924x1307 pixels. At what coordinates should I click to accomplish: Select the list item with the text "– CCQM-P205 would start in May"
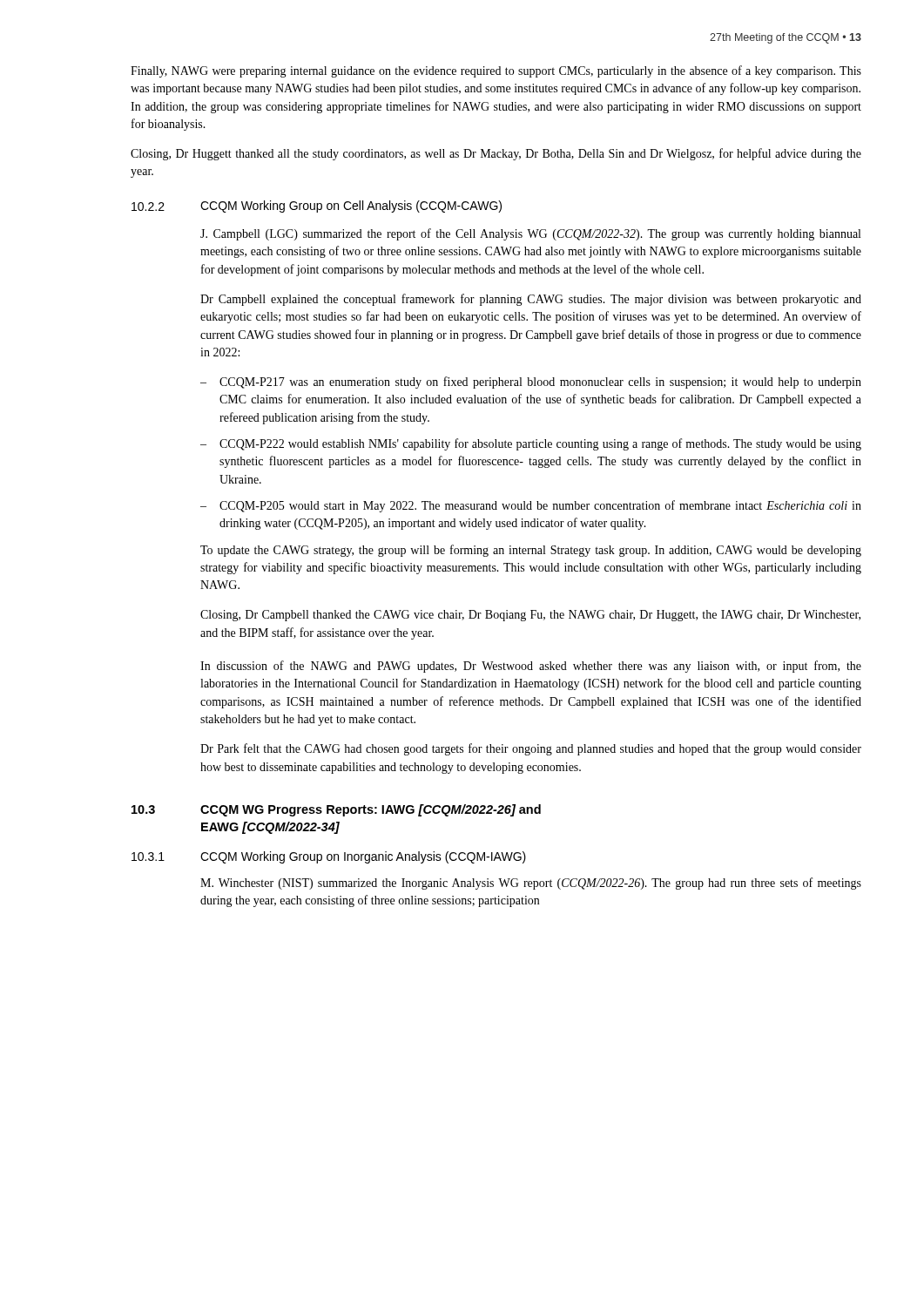pos(531,515)
